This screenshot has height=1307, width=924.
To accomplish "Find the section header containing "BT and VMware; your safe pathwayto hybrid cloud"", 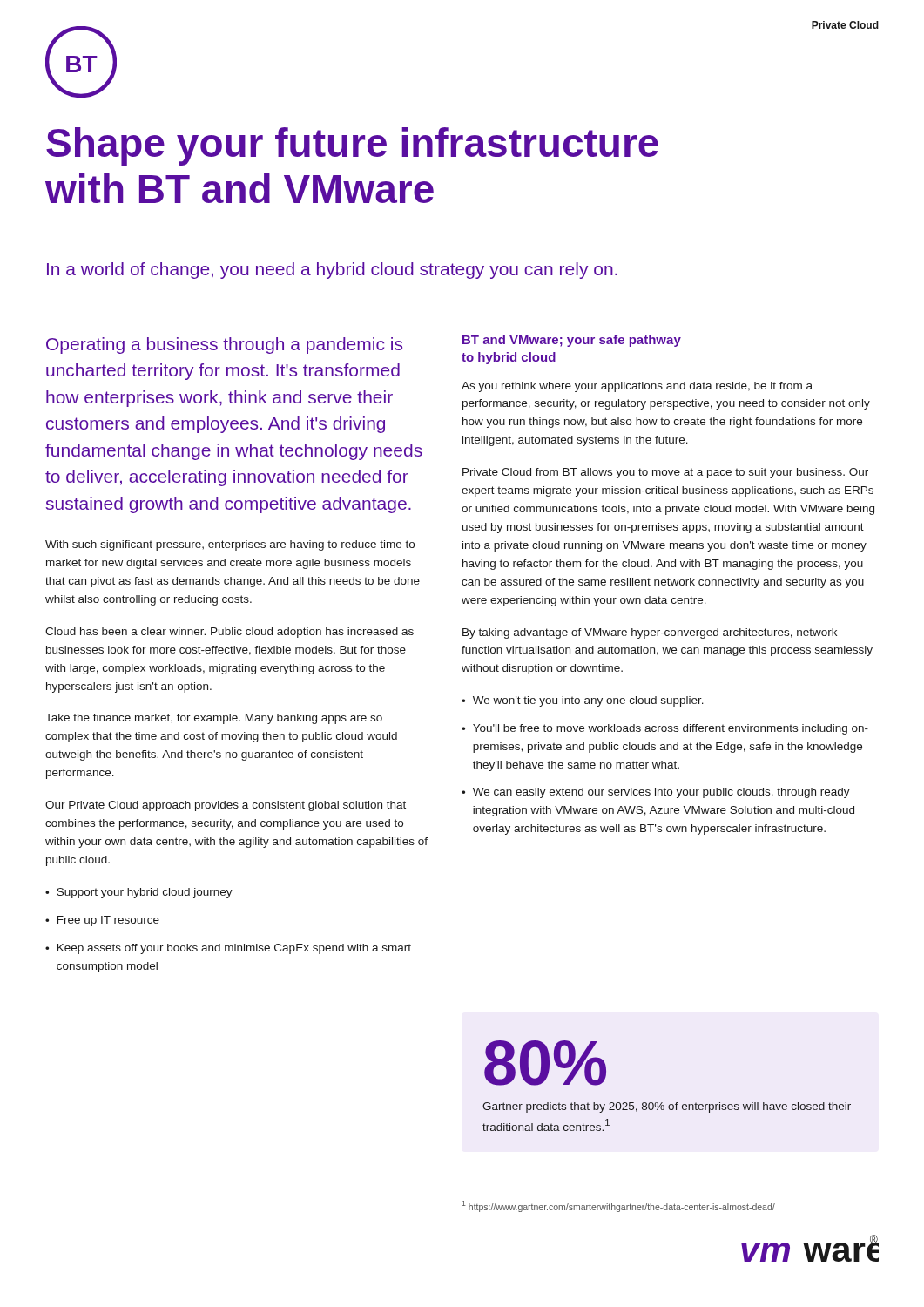I will point(571,348).
